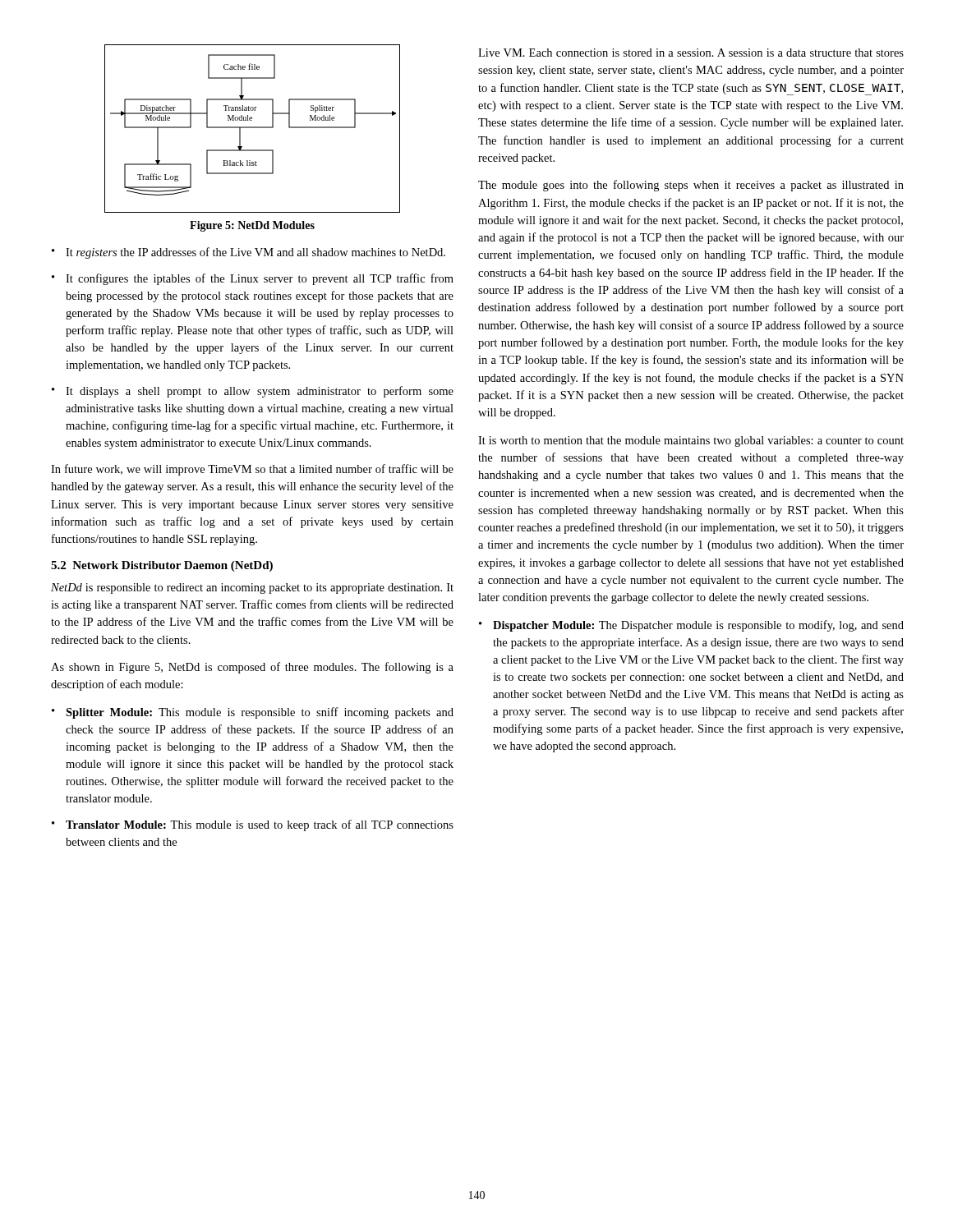Screen dimensions: 1232x953
Task: Locate the flowchart
Action: click(x=252, y=129)
